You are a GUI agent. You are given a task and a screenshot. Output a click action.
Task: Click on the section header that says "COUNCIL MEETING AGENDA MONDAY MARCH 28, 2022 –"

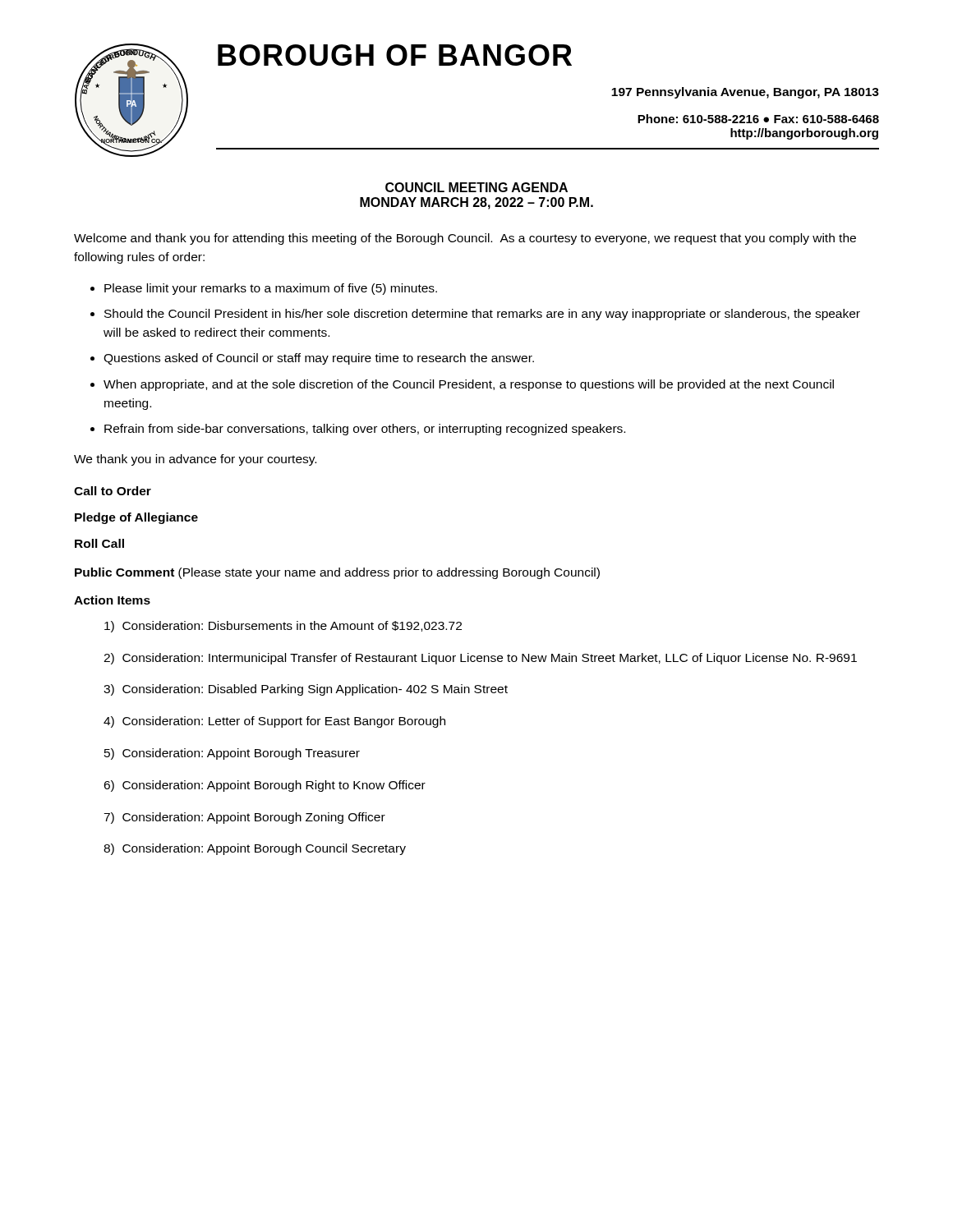(x=476, y=196)
